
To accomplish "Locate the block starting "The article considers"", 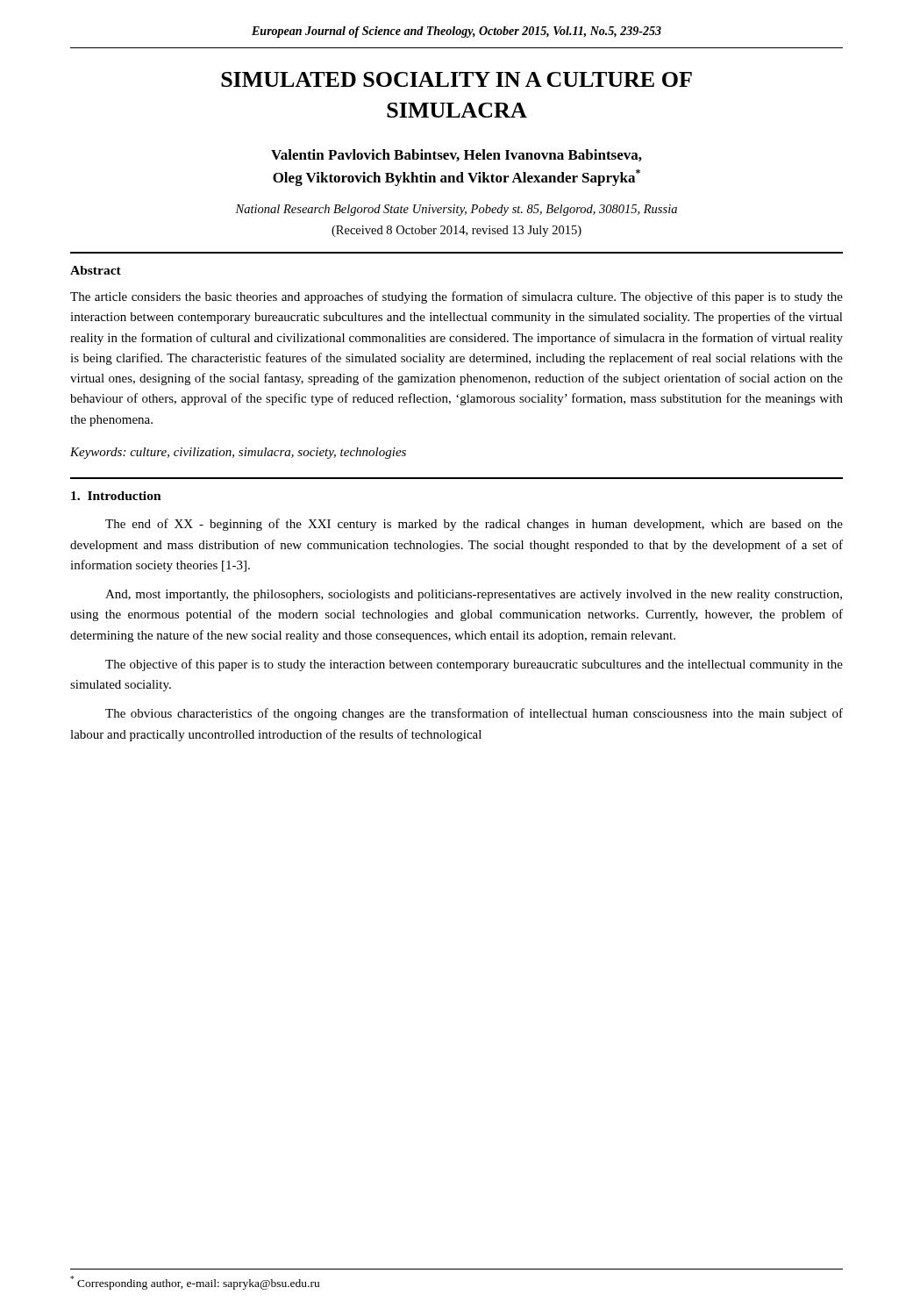I will coord(456,358).
